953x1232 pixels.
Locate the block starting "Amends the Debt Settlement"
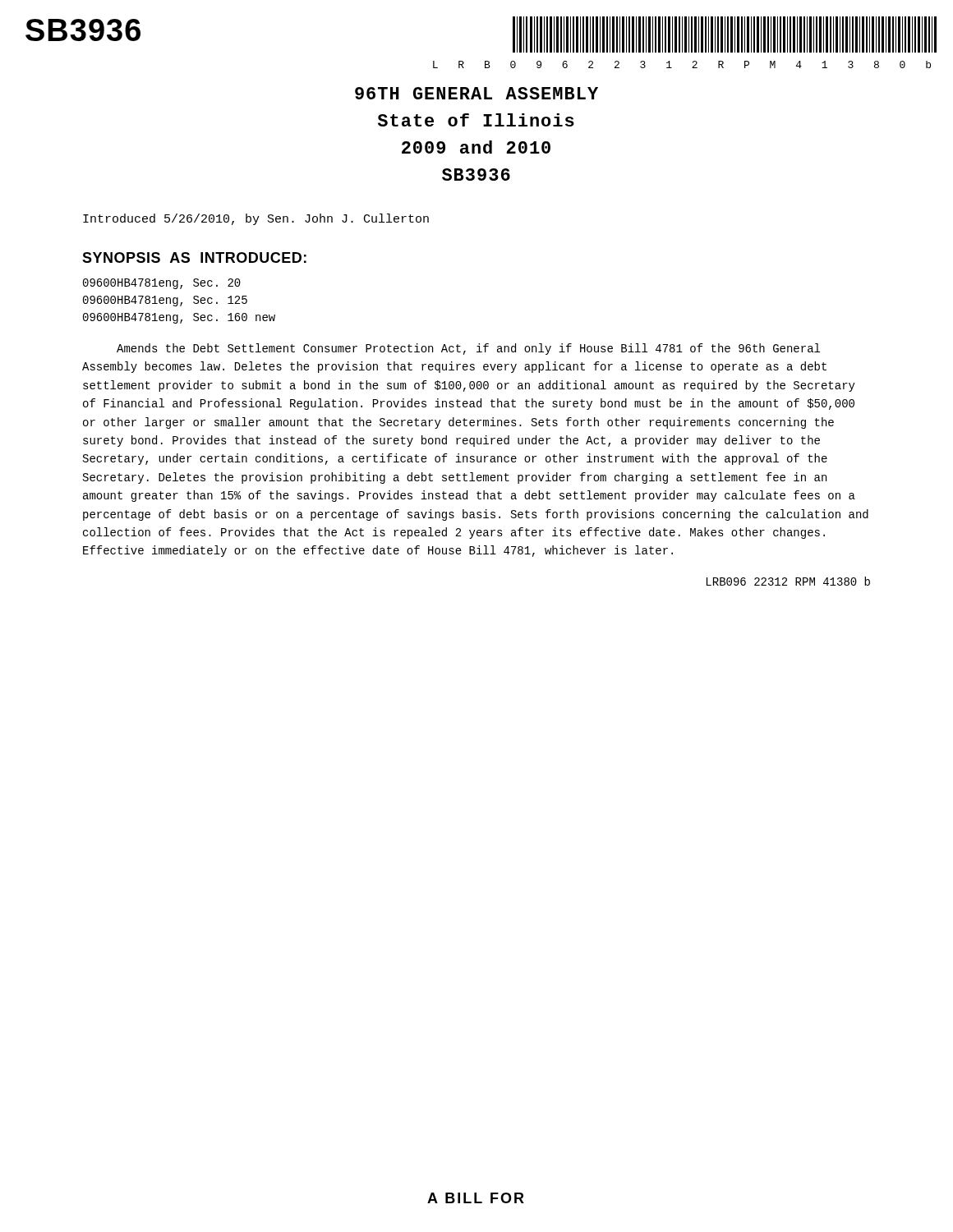pos(476,450)
